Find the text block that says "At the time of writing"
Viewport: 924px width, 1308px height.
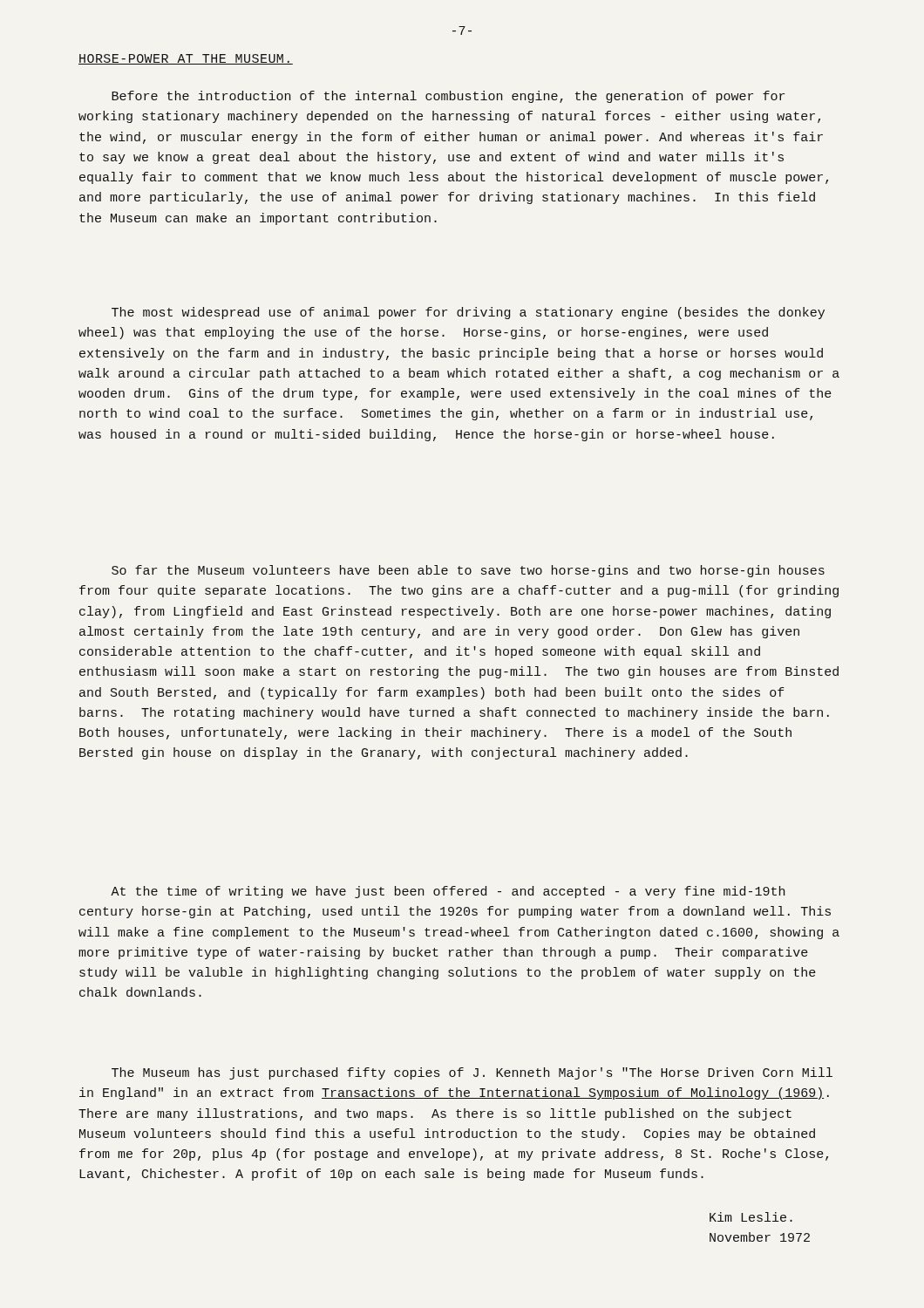pos(462,943)
